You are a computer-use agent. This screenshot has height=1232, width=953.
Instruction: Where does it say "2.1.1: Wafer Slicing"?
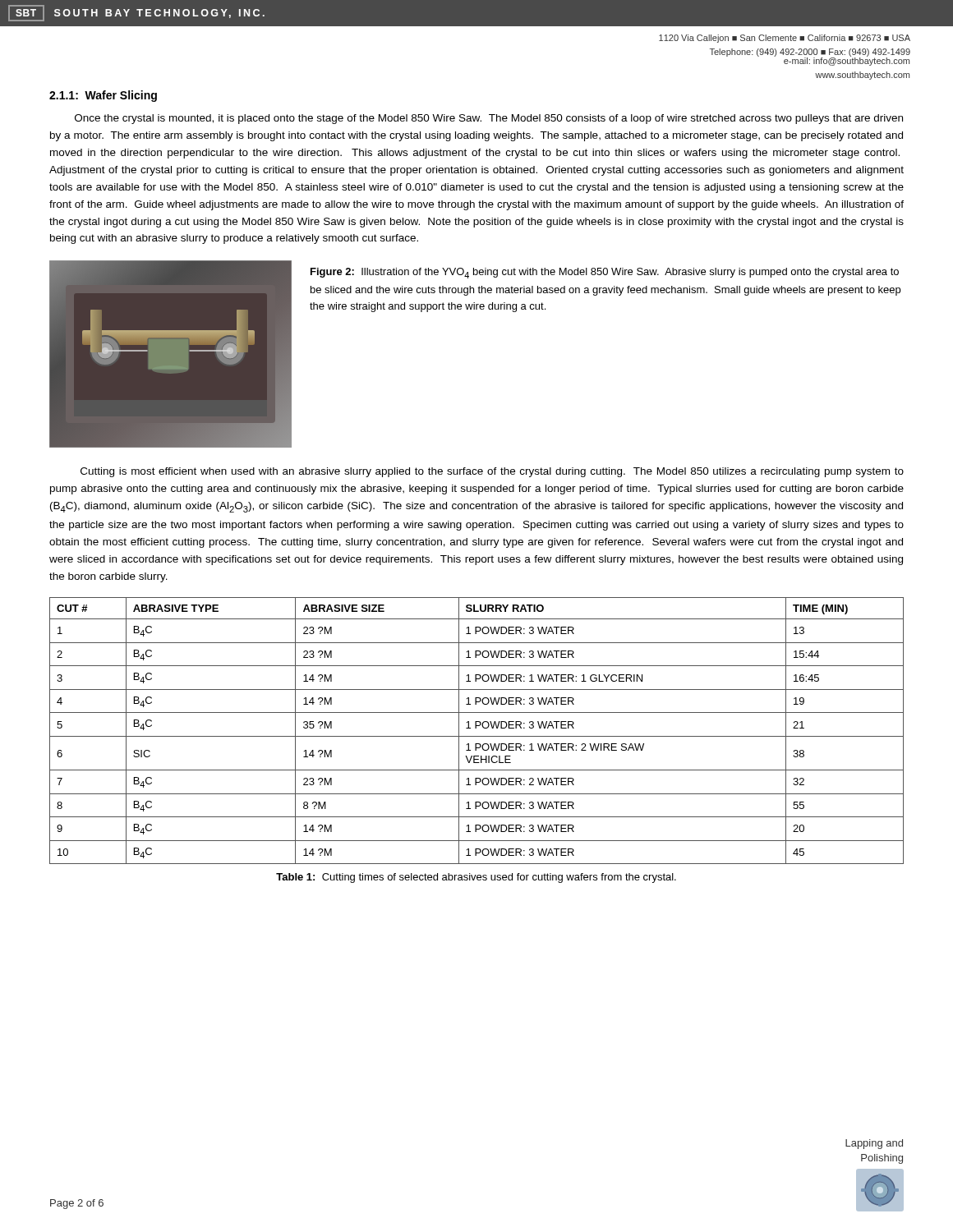coord(103,95)
